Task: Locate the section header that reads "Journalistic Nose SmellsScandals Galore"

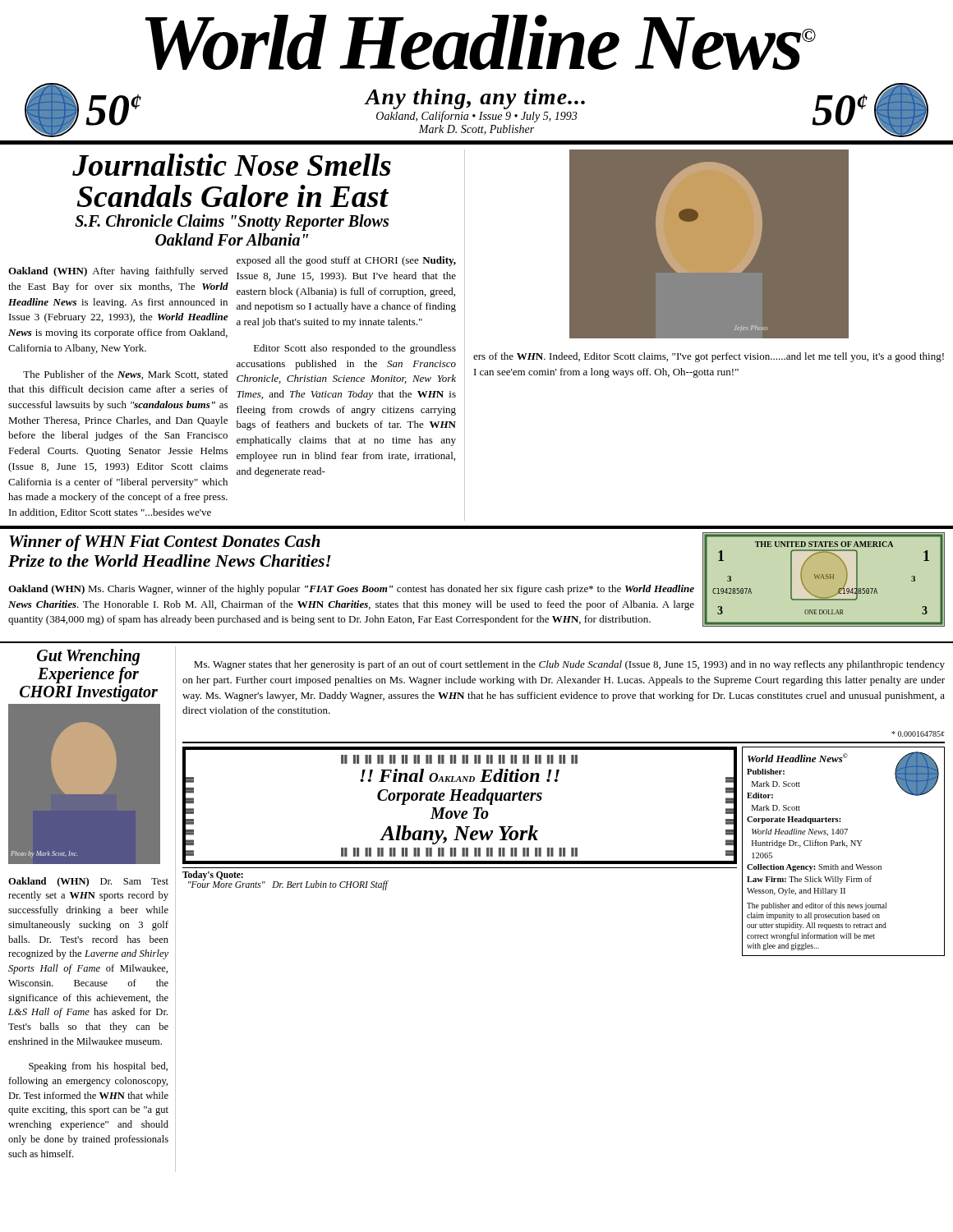Action: [232, 181]
